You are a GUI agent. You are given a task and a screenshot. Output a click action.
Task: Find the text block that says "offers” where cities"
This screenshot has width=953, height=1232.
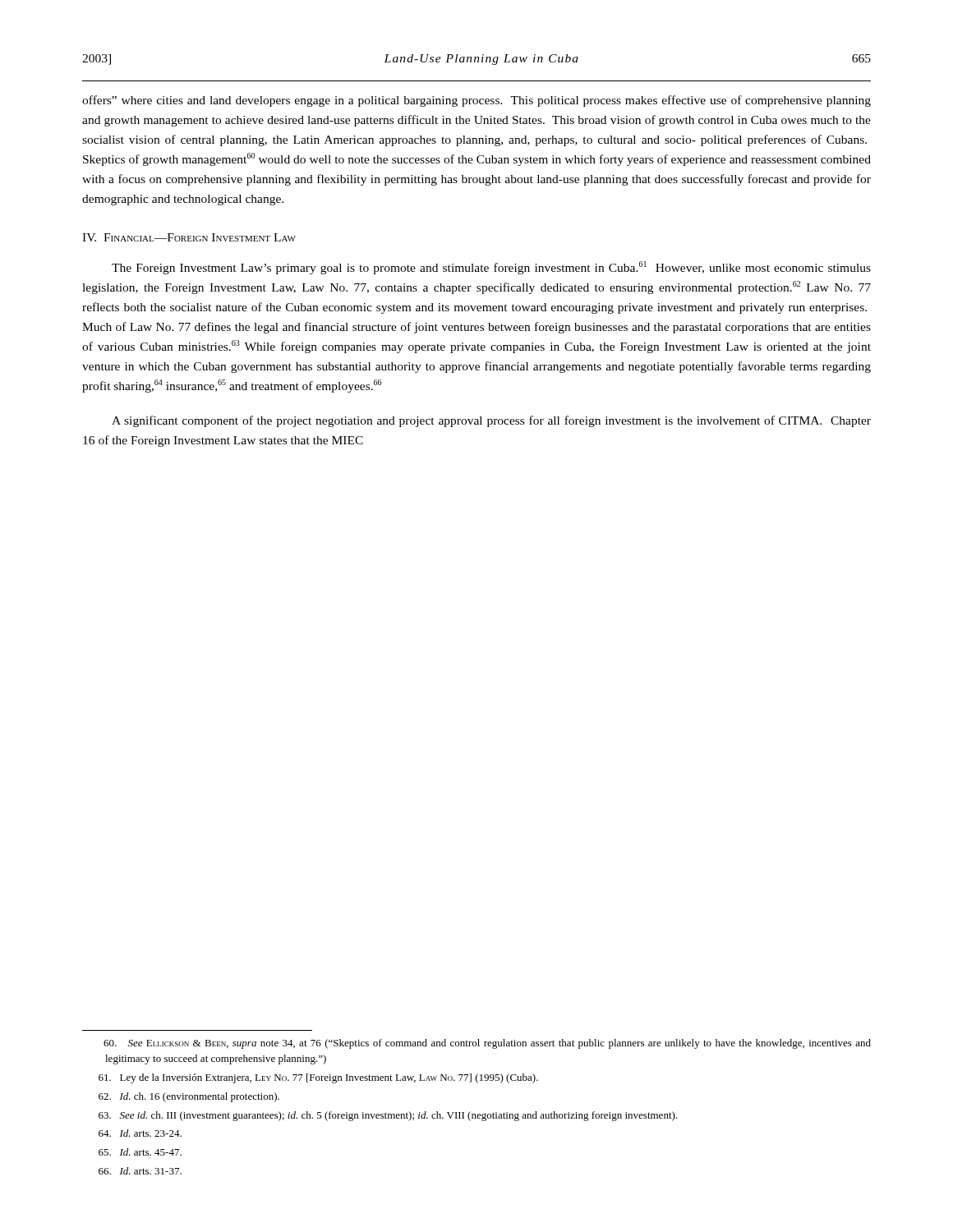tap(476, 149)
